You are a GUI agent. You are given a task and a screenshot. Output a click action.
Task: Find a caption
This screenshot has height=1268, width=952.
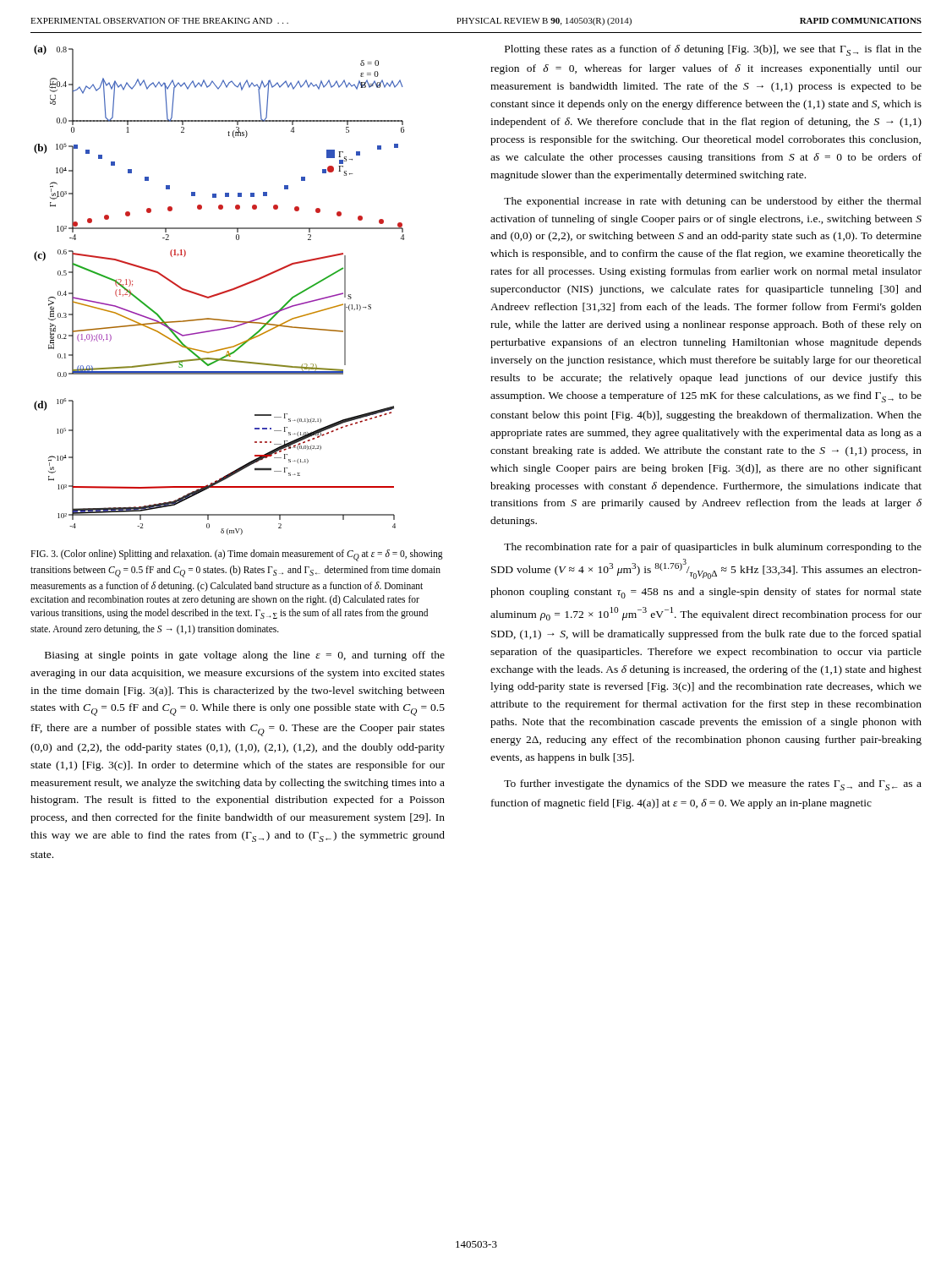pos(237,591)
